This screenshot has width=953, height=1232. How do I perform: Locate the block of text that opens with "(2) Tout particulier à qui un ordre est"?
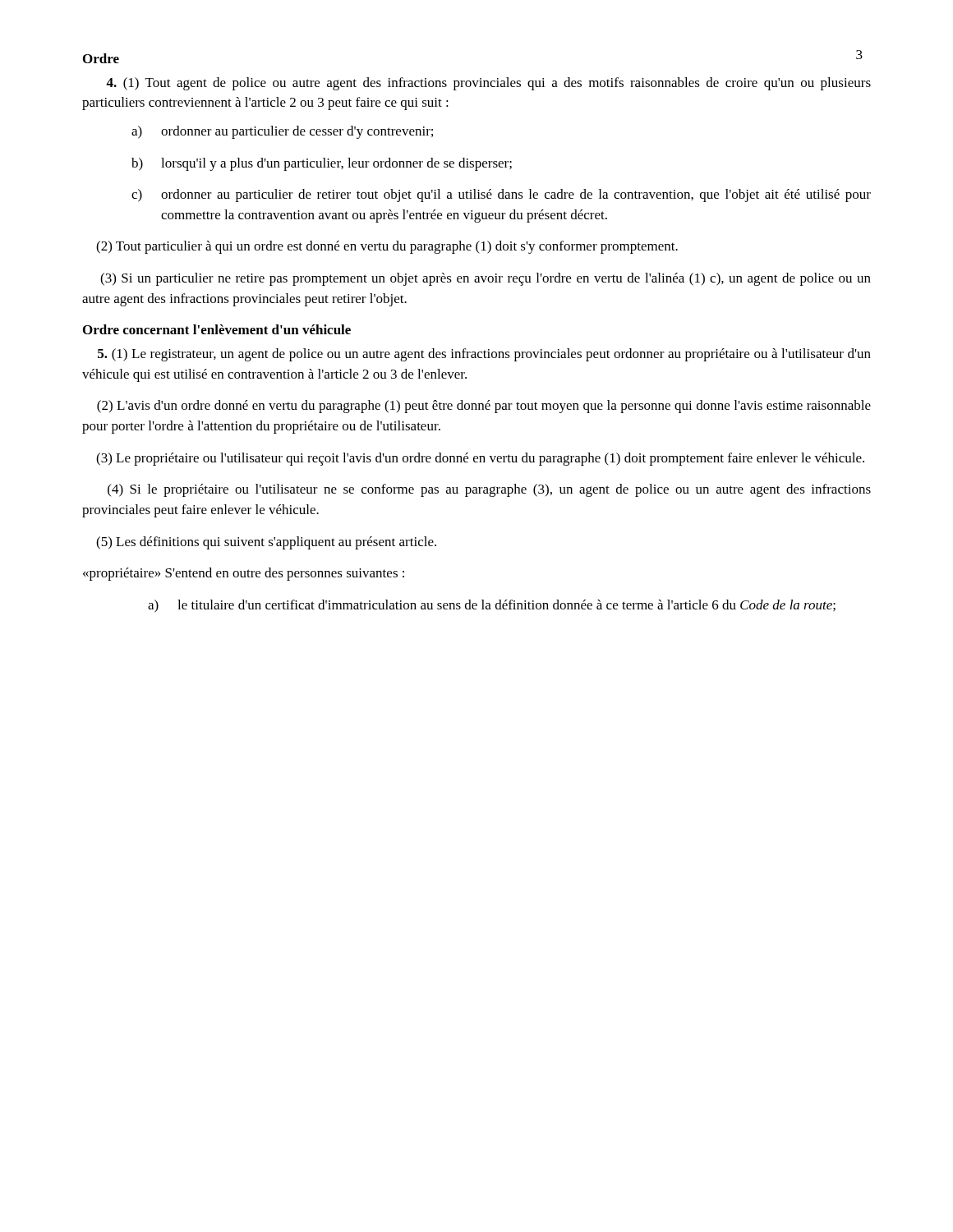click(x=380, y=246)
